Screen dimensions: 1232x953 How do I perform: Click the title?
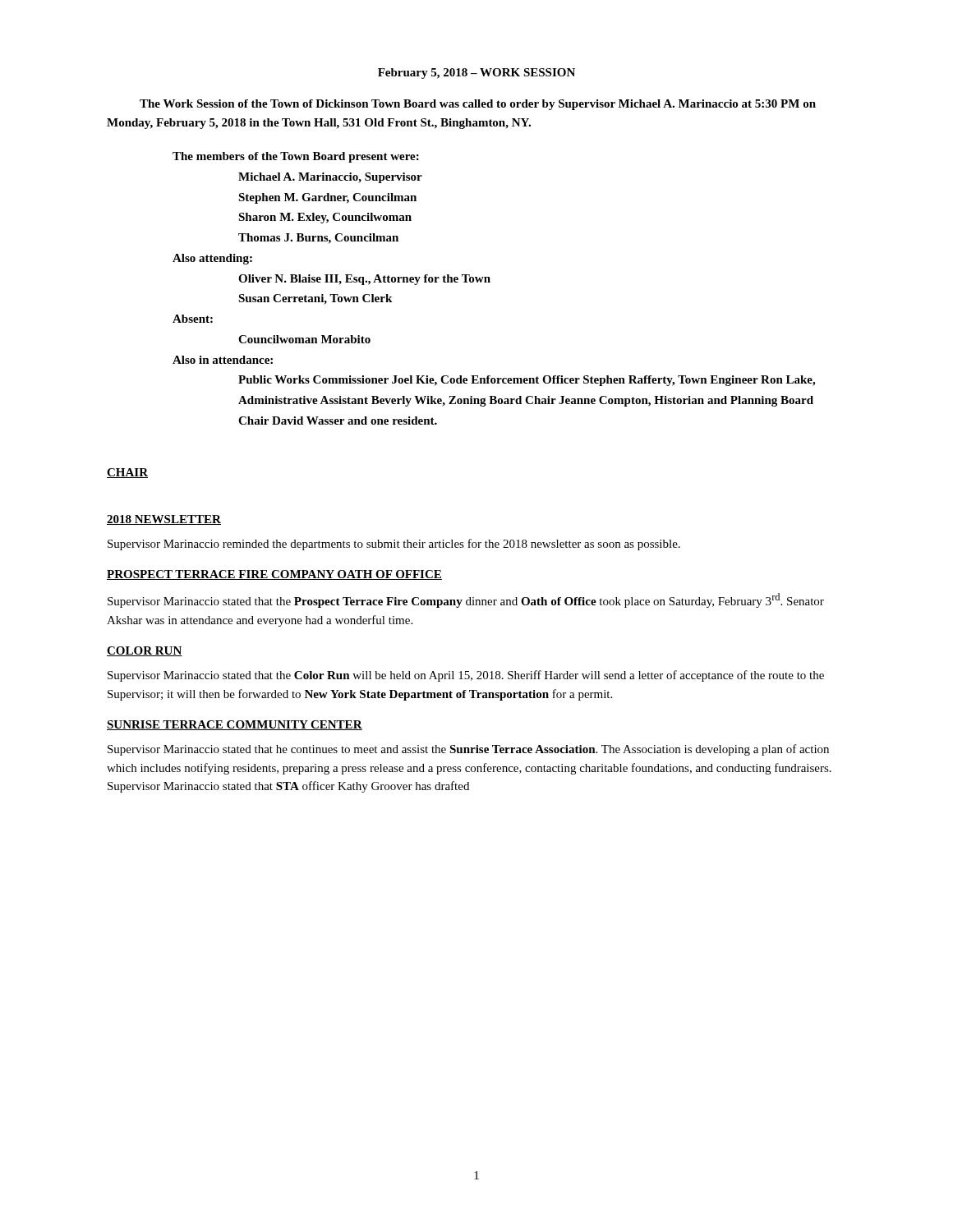476,72
